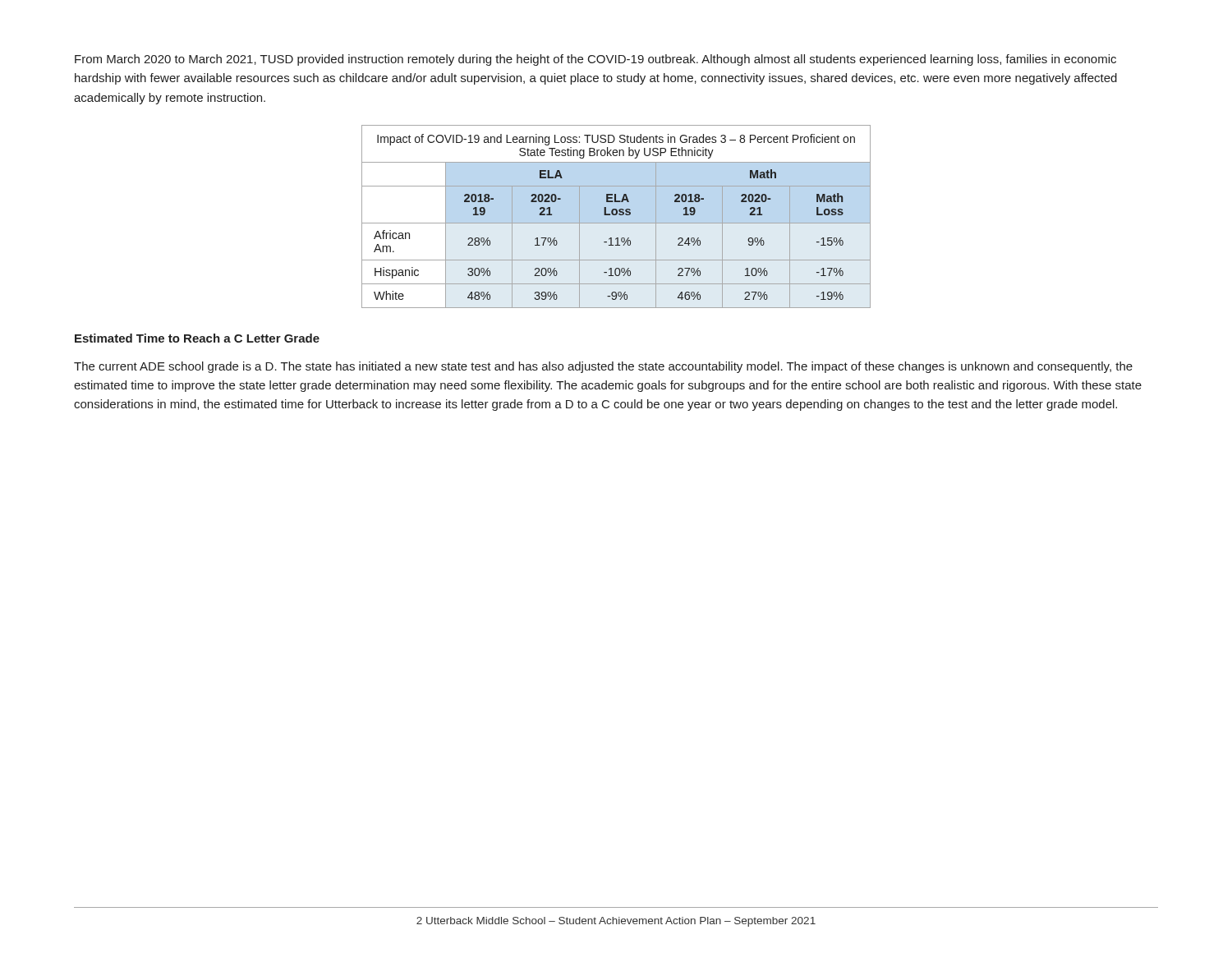1232x953 pixels.
Task: Locate the table with the text "ELA Loss"
Action: click(x=616, y=216)
